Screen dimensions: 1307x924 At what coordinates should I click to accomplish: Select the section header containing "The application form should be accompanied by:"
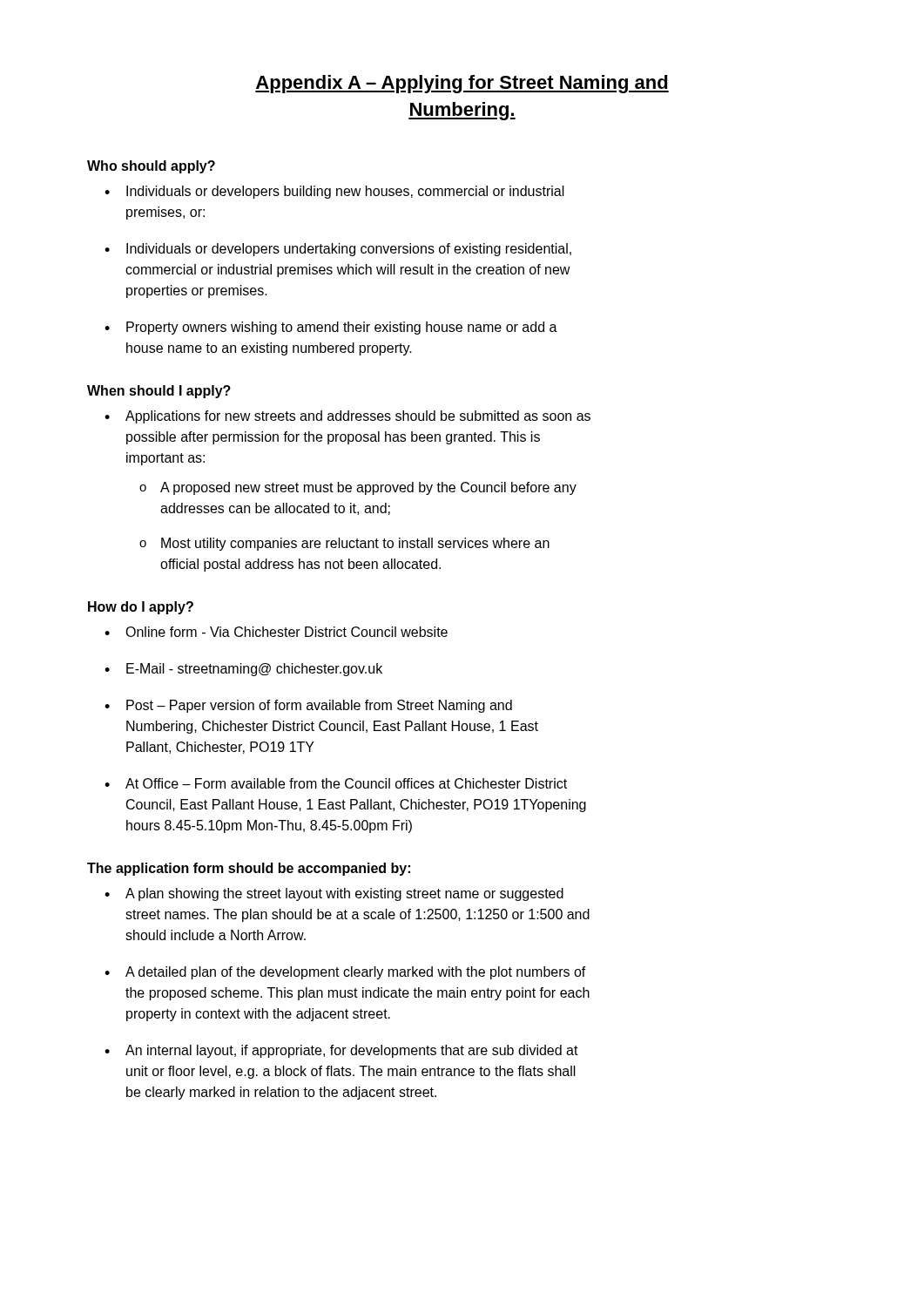coord(249,868)
